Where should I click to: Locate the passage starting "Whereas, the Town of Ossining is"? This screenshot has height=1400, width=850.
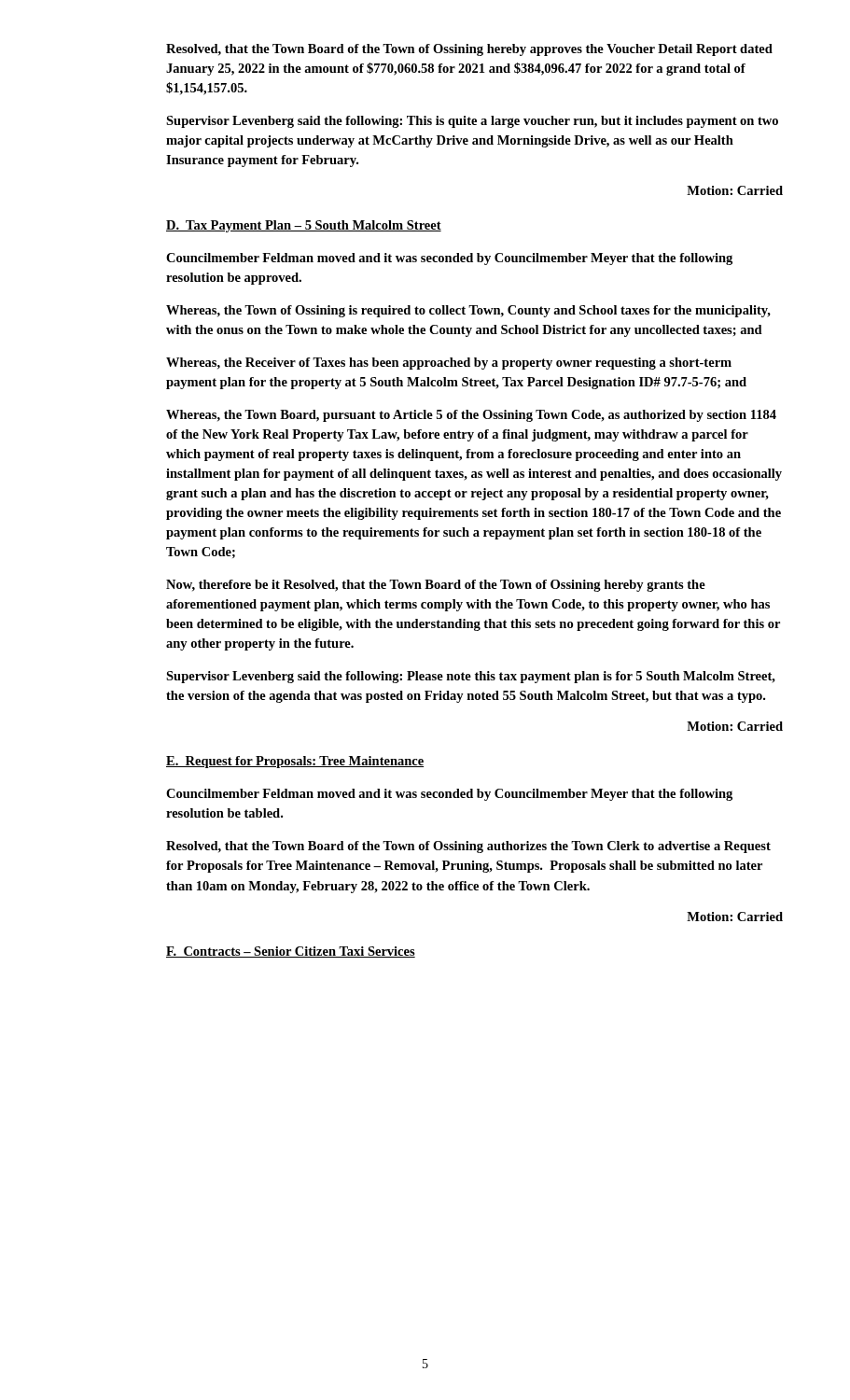[468, 320]
